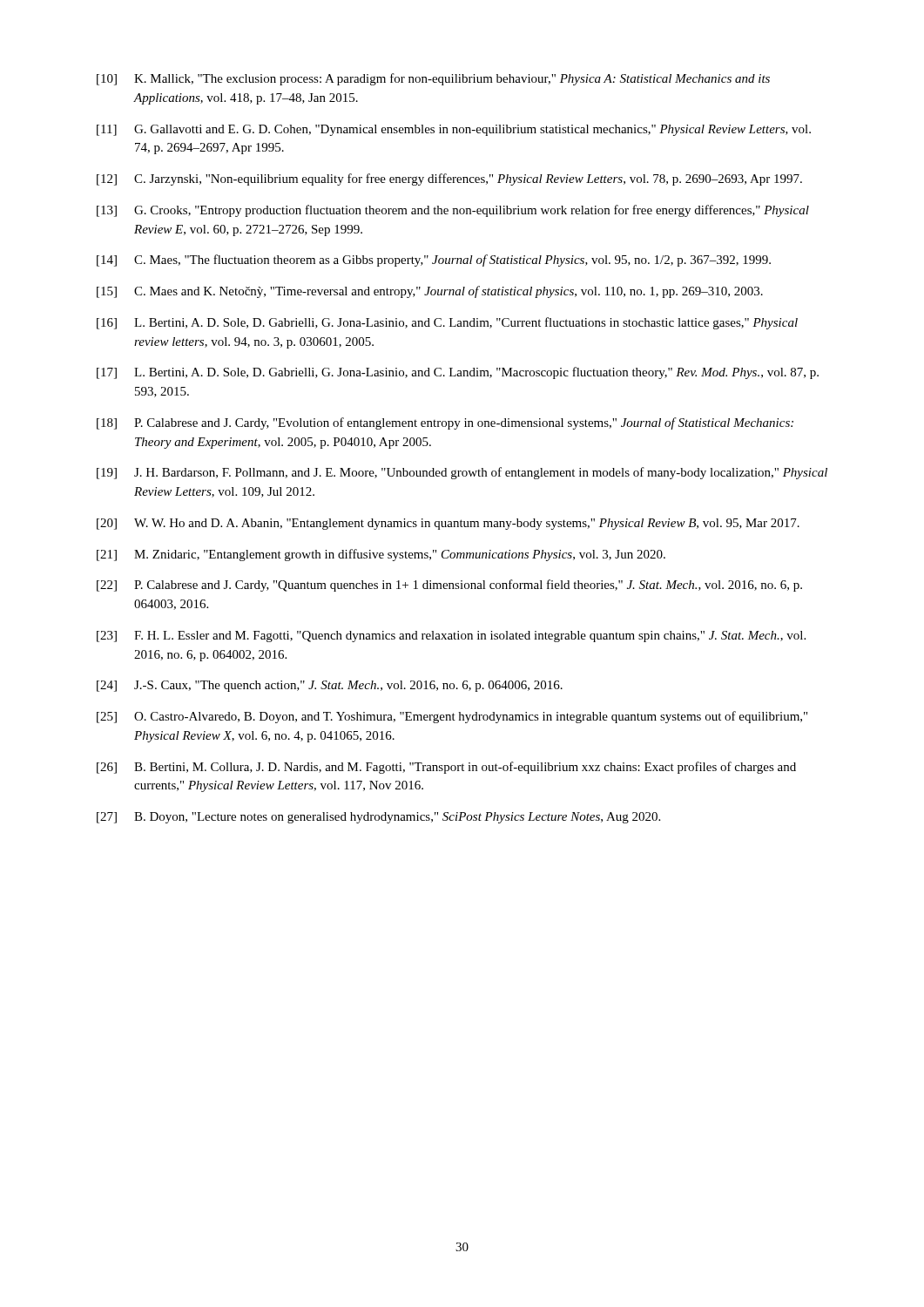This screenshot has height=1307, width=924.
Task: Find the list item containing "[19] J. H. Bardarson, F. Pollmann,"
Action: pos(462,483)
